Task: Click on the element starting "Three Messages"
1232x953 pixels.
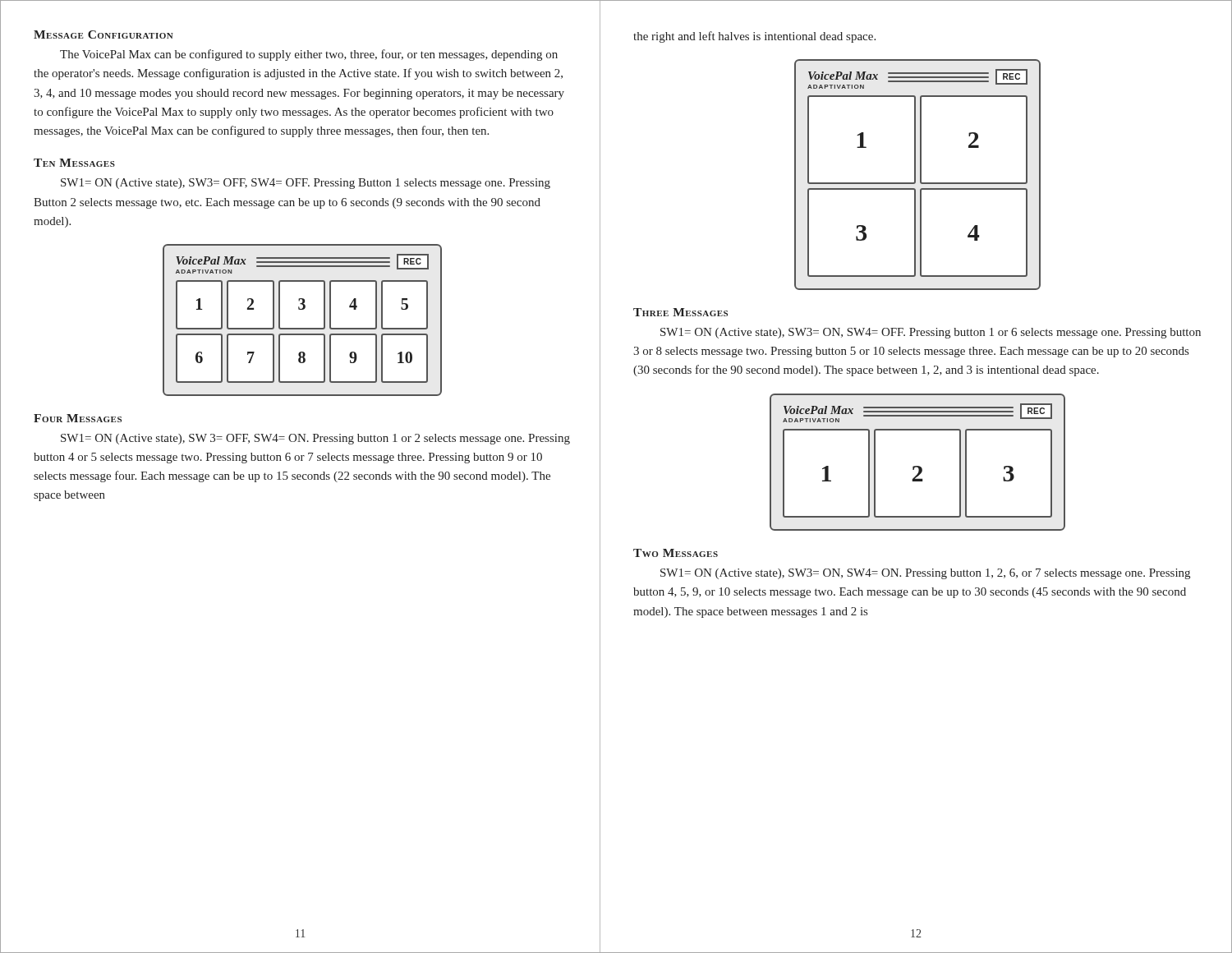Action: (681, 312)
